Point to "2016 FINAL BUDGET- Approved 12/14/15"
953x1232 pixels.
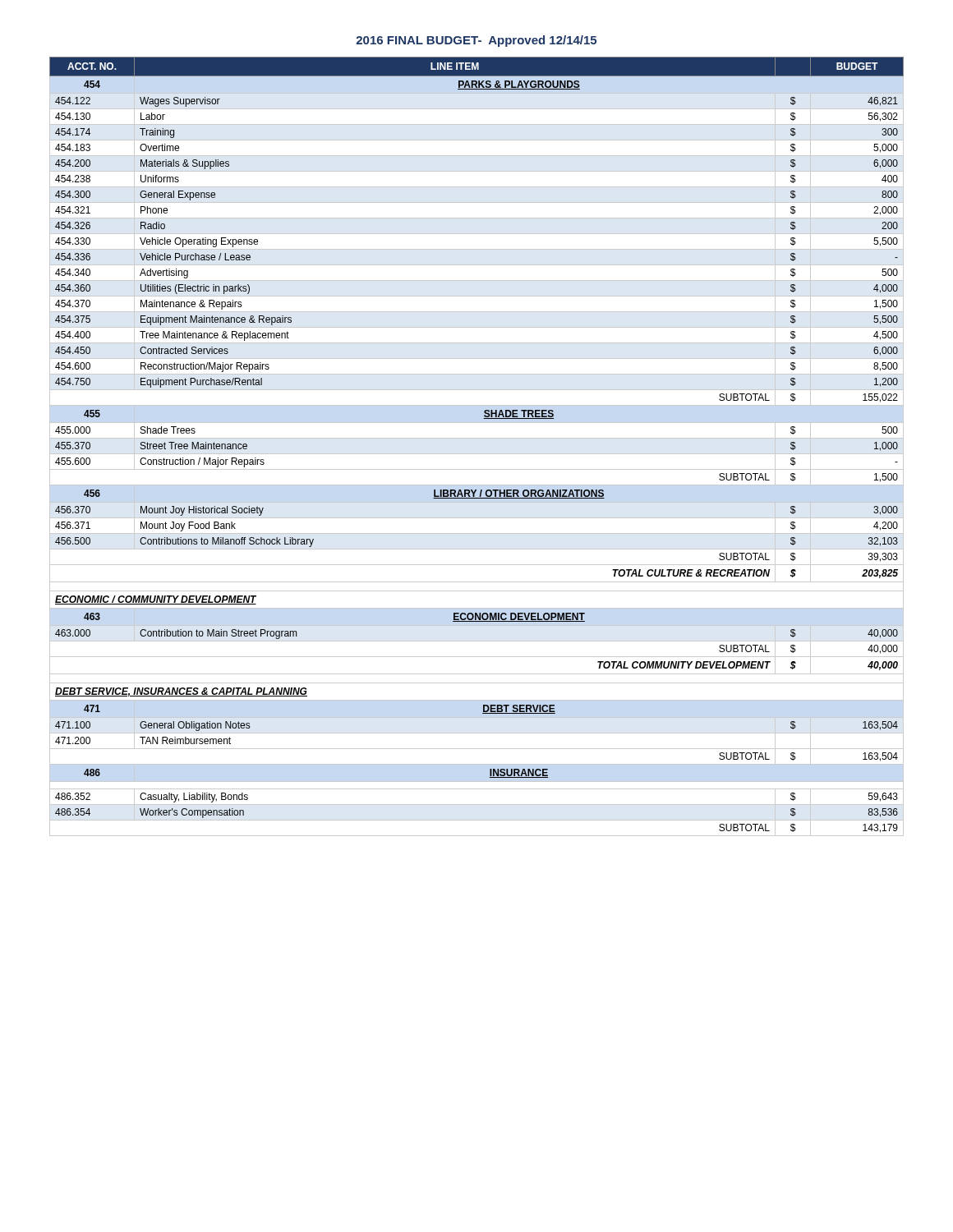[x=476, y=40]
